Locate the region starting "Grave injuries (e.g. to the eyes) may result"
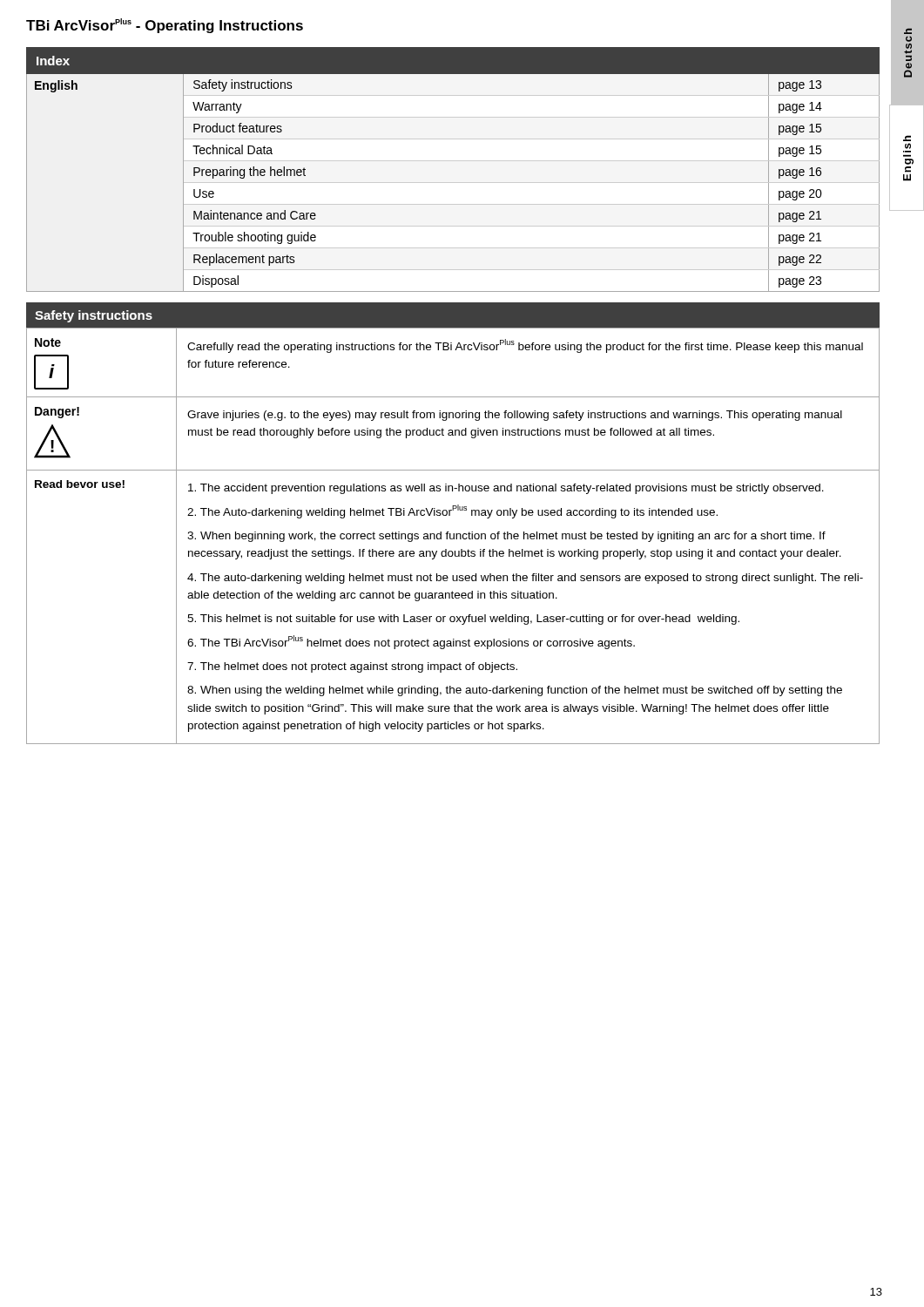Image resolution: width=924 pixels, height=1307 pixels. click(x=515, y=423)
